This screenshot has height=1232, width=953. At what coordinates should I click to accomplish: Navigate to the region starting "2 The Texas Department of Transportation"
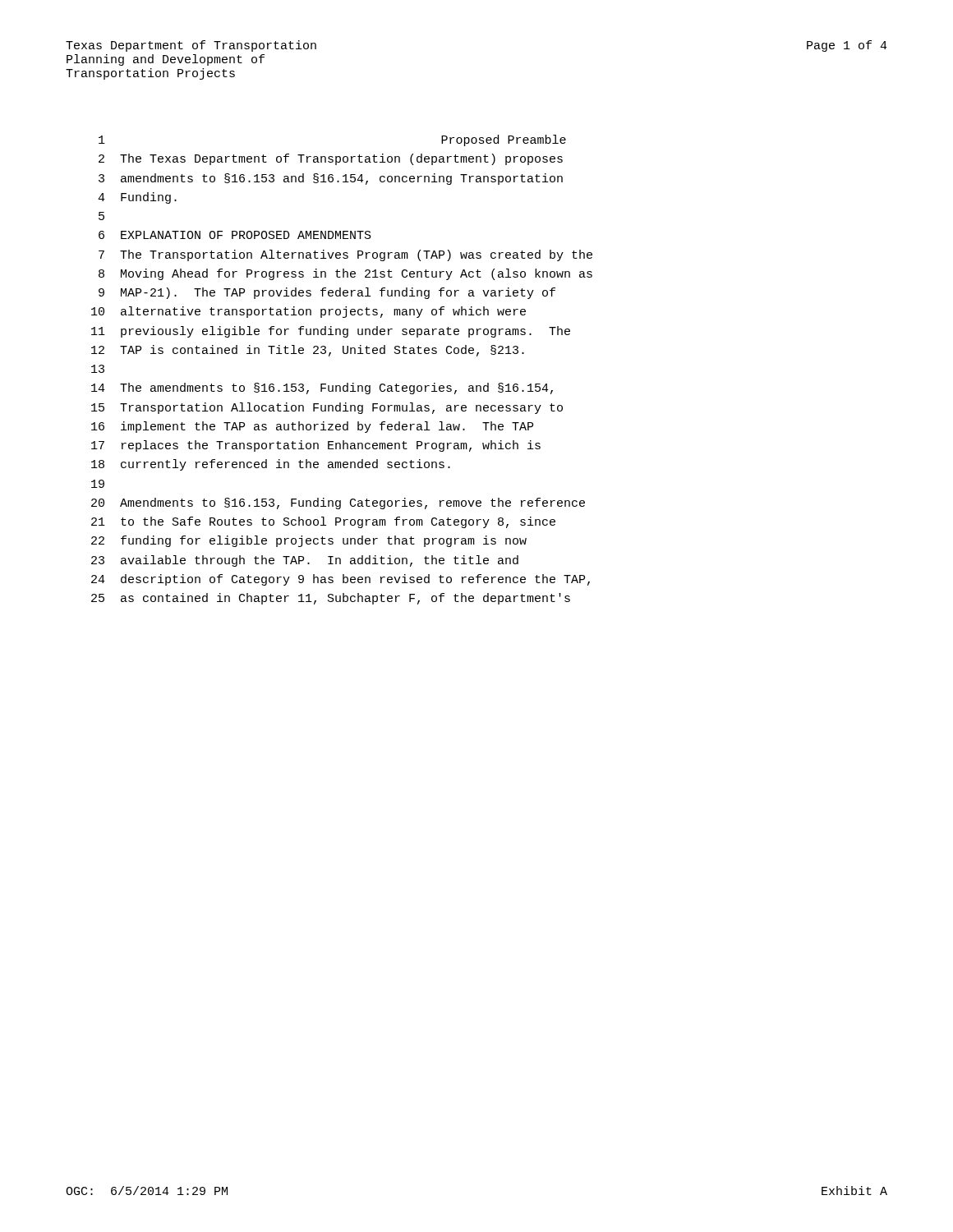(x=476, y=160)
